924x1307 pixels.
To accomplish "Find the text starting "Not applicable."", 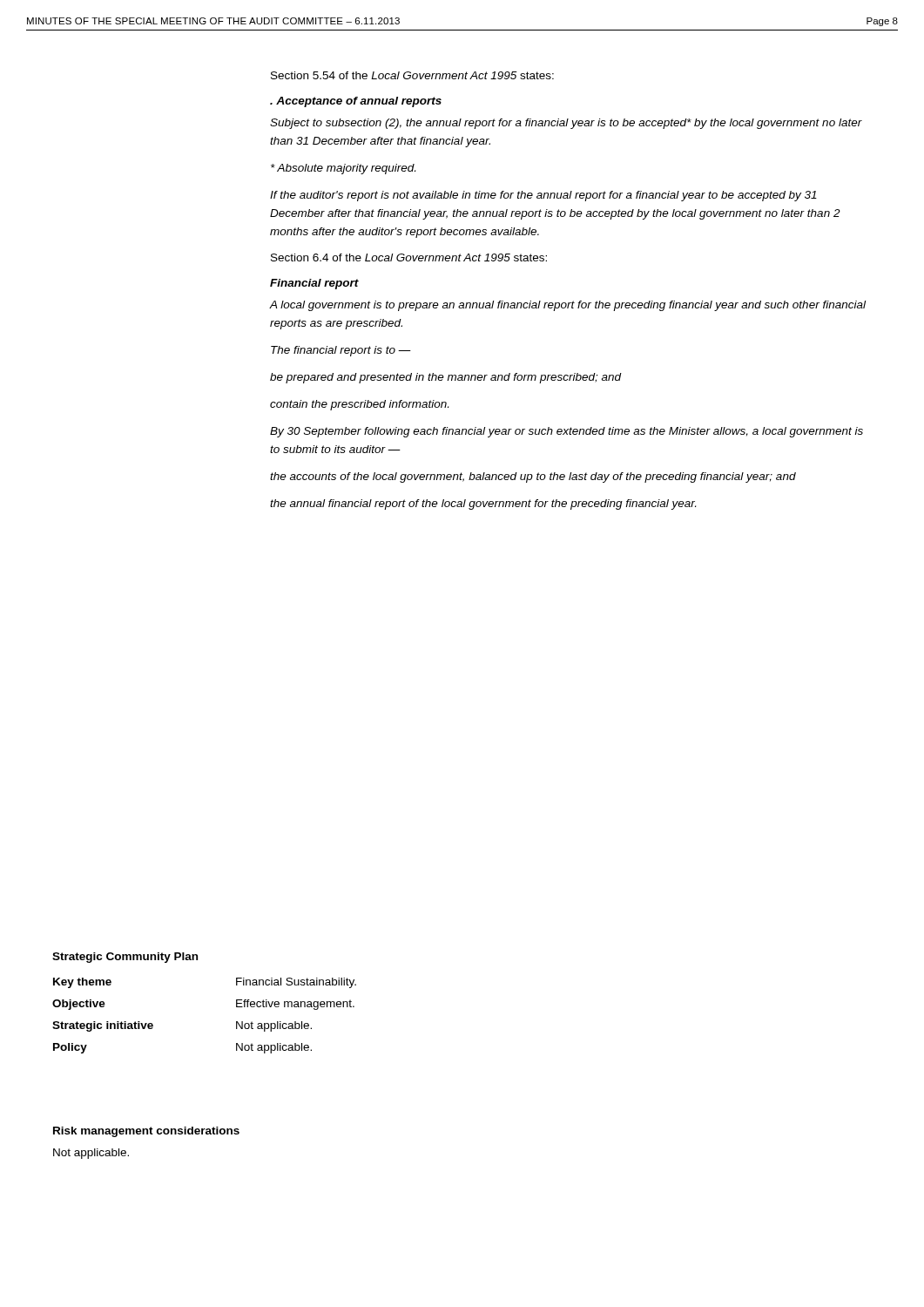I will [91, 1152].
